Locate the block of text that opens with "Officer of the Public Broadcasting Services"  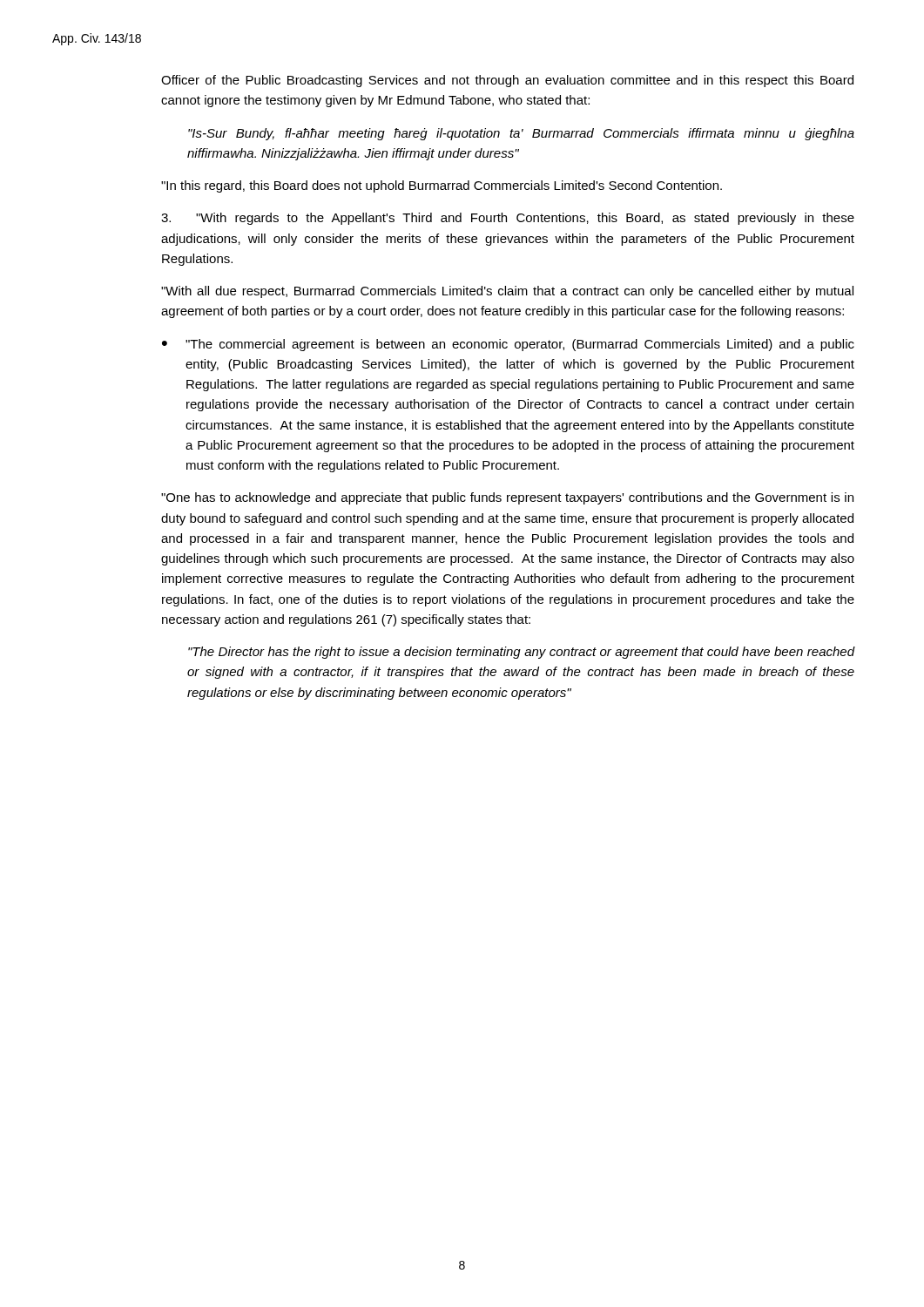click(x=508, y=90)
